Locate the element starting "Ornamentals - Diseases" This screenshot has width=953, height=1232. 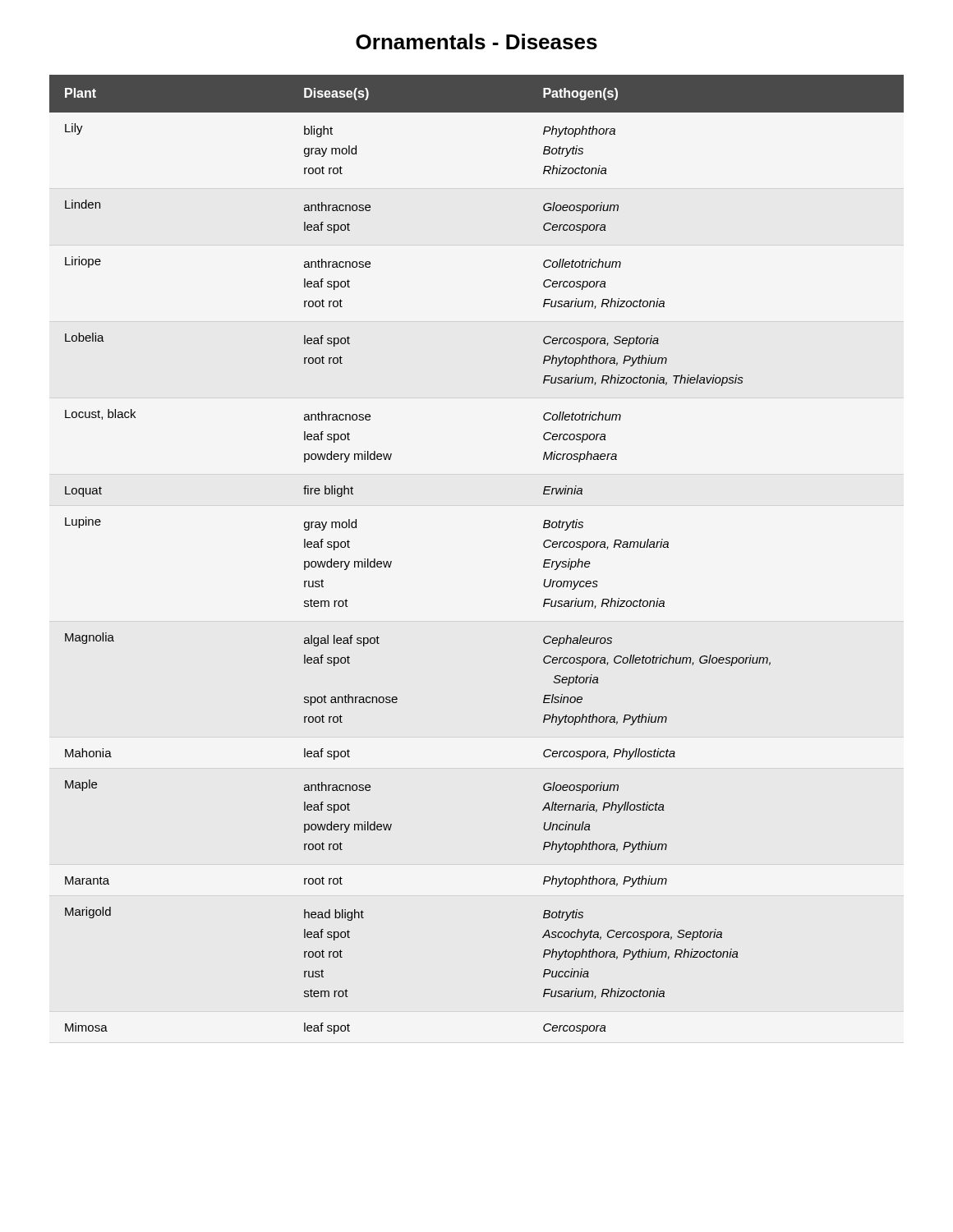(476, 42)
